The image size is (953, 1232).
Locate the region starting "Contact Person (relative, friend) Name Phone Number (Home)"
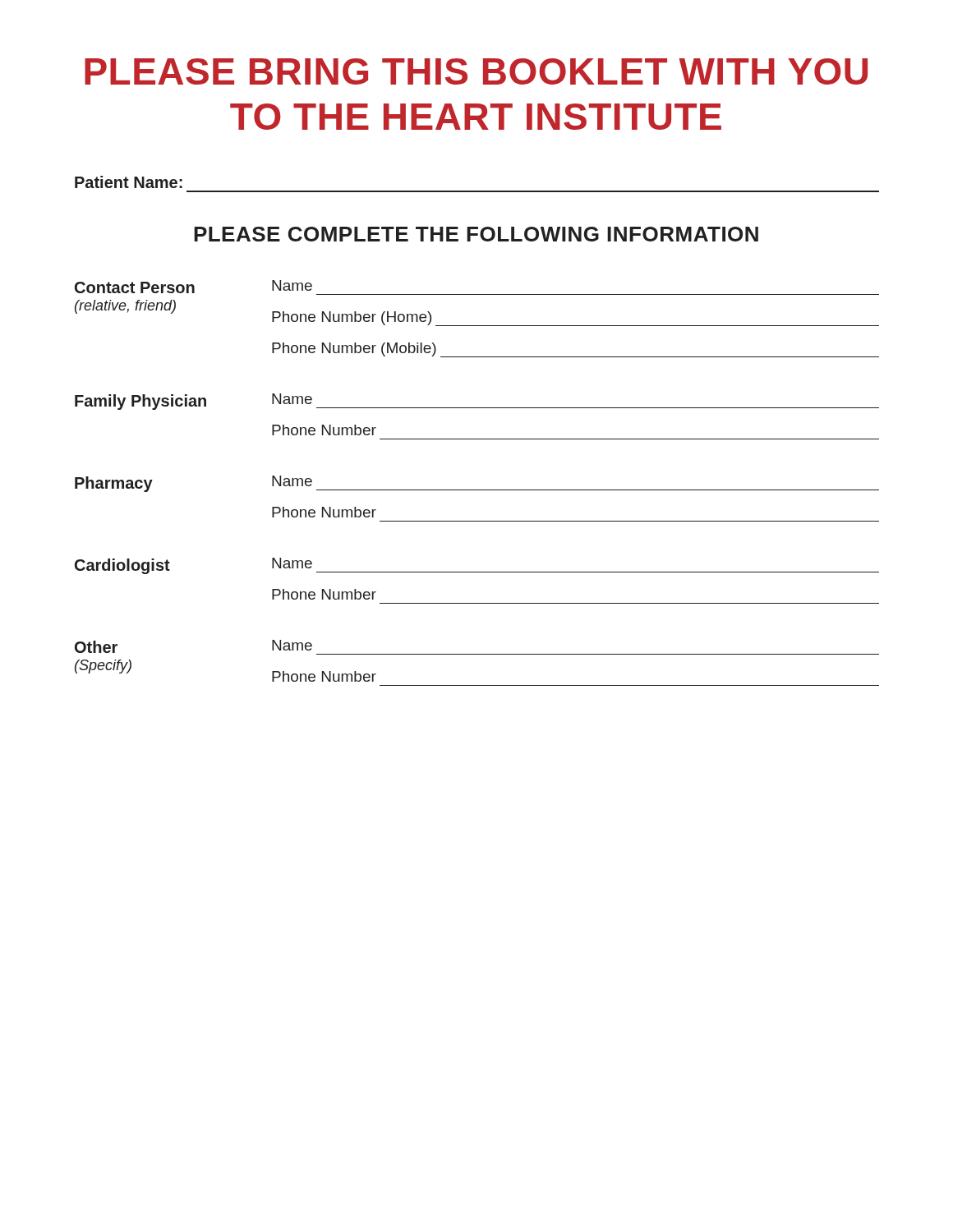[x=476, y=324]
